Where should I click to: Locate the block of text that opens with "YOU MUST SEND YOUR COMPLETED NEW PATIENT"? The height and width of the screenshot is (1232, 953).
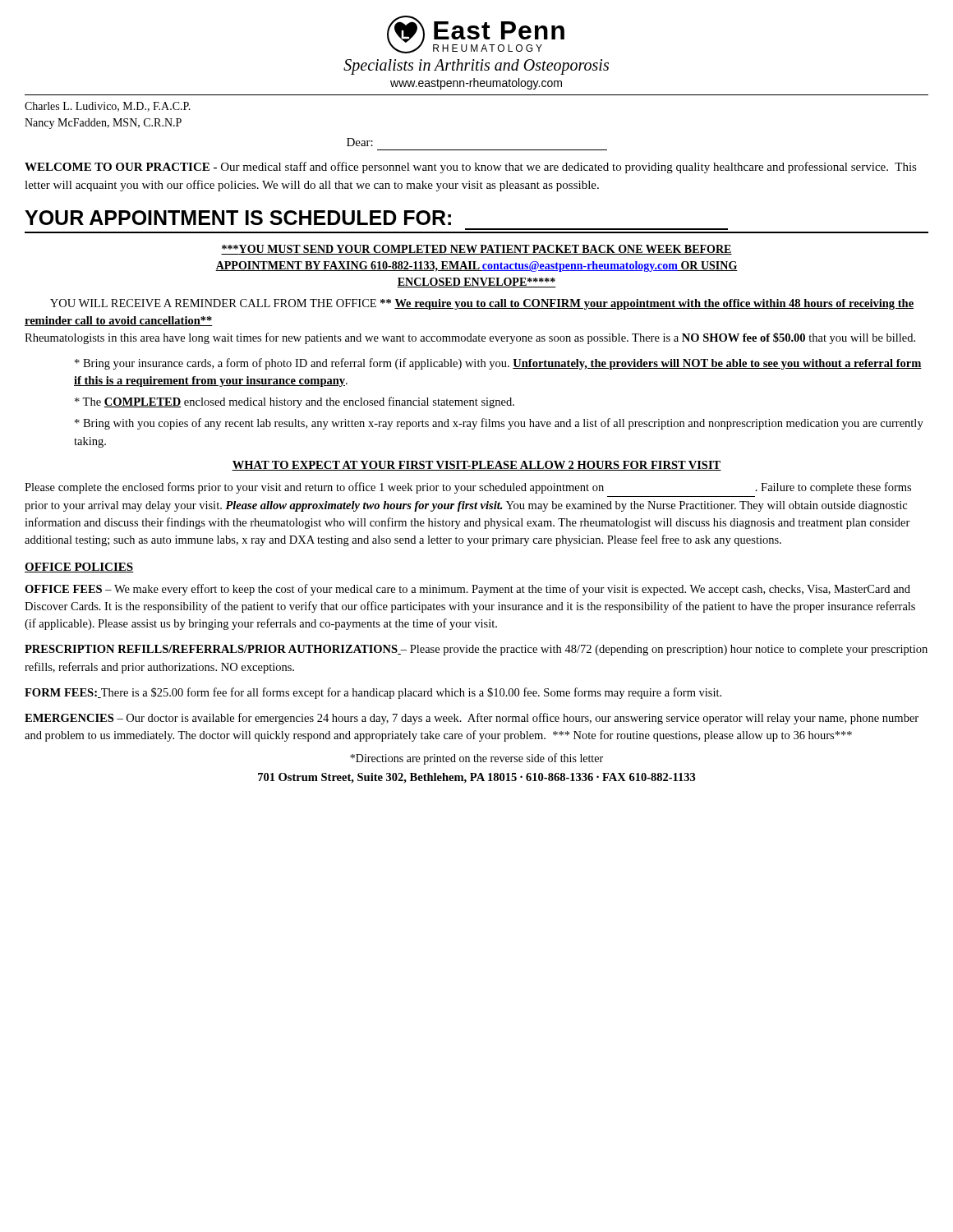pos(476,266)
